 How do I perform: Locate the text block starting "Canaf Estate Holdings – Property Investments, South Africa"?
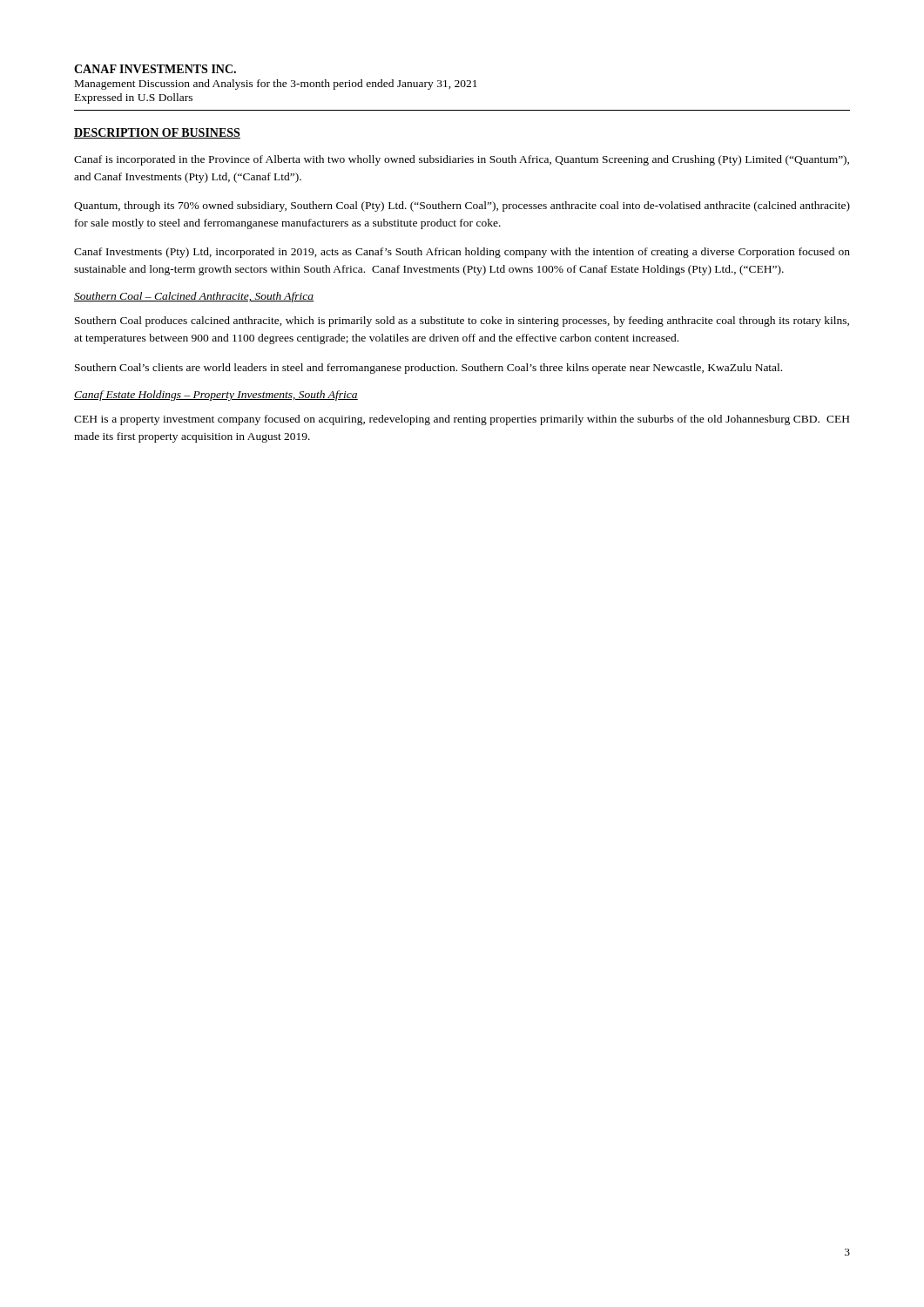[216, 394]
